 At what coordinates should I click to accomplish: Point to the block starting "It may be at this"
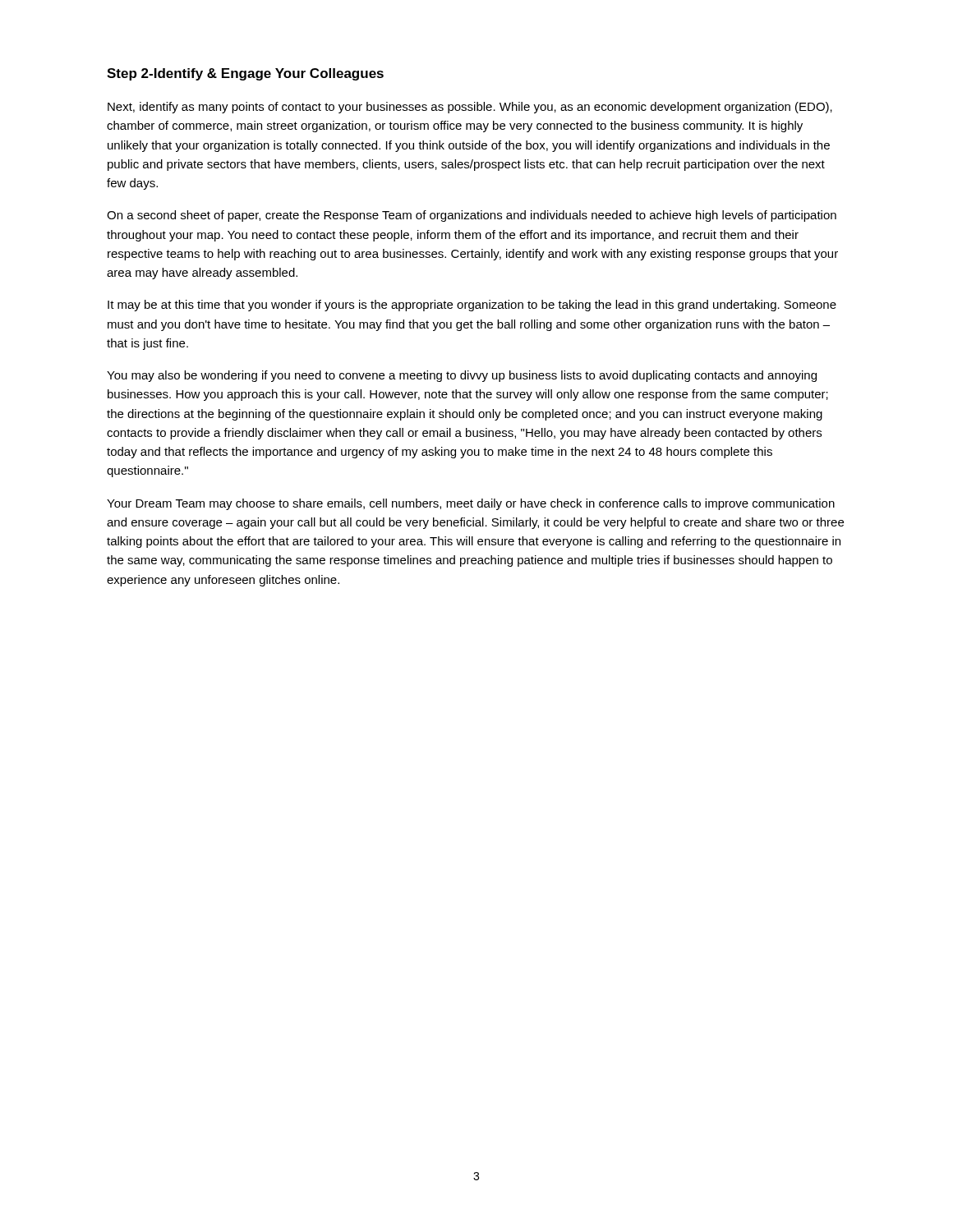click(472, 324)
